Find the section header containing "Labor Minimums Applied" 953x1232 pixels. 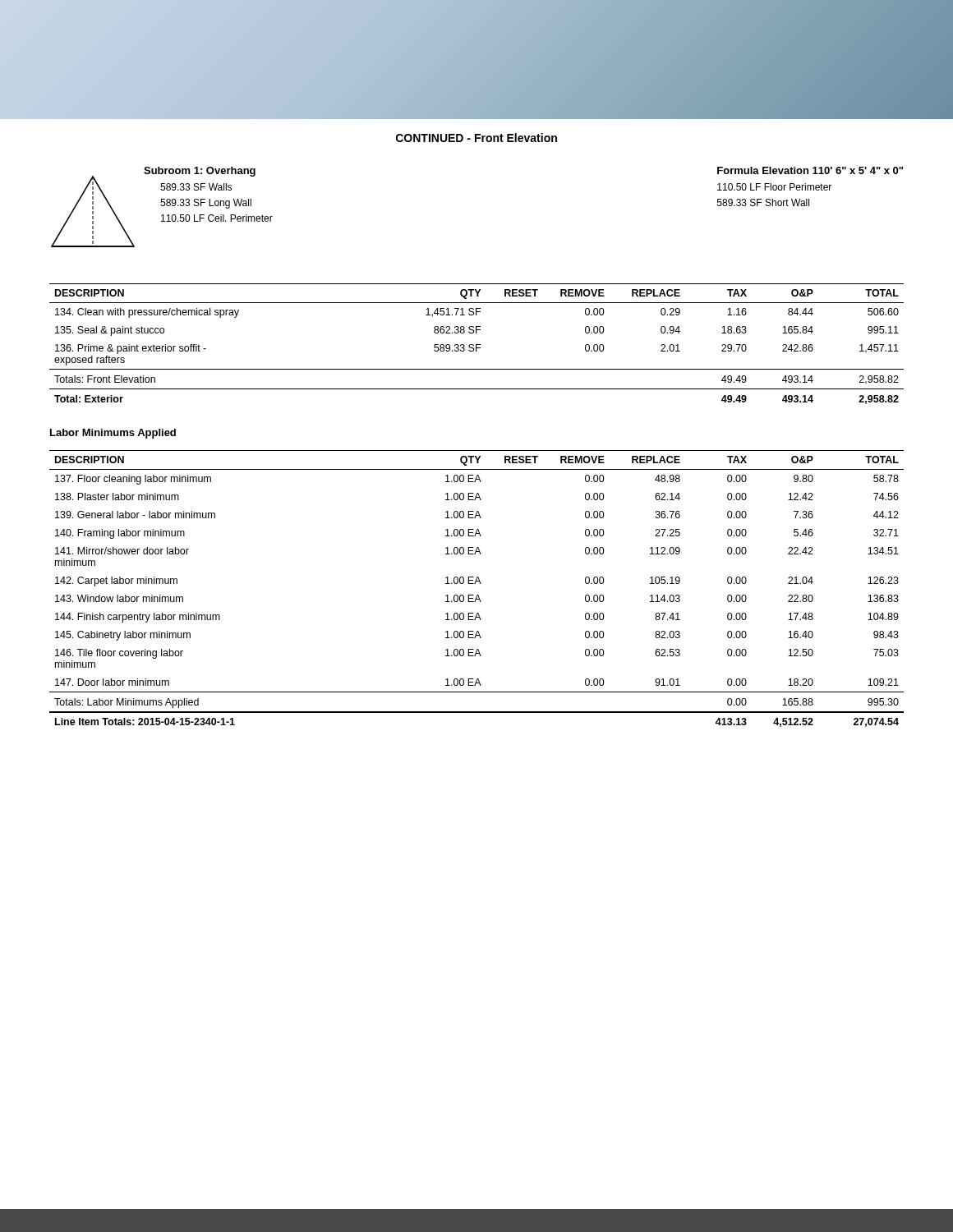coord(113,432)
